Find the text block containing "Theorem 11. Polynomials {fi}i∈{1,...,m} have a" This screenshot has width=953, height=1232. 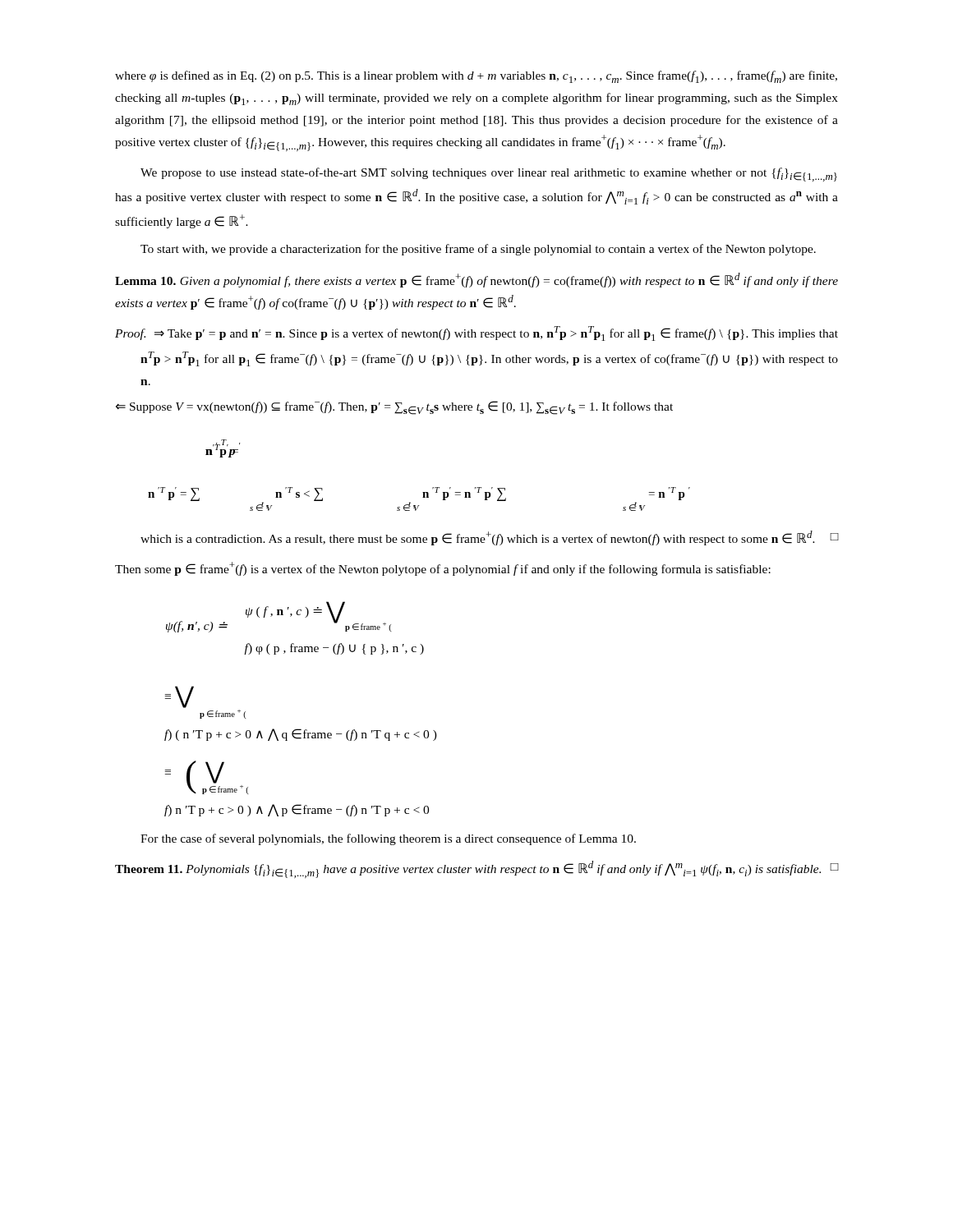click(x=476, y=868)
